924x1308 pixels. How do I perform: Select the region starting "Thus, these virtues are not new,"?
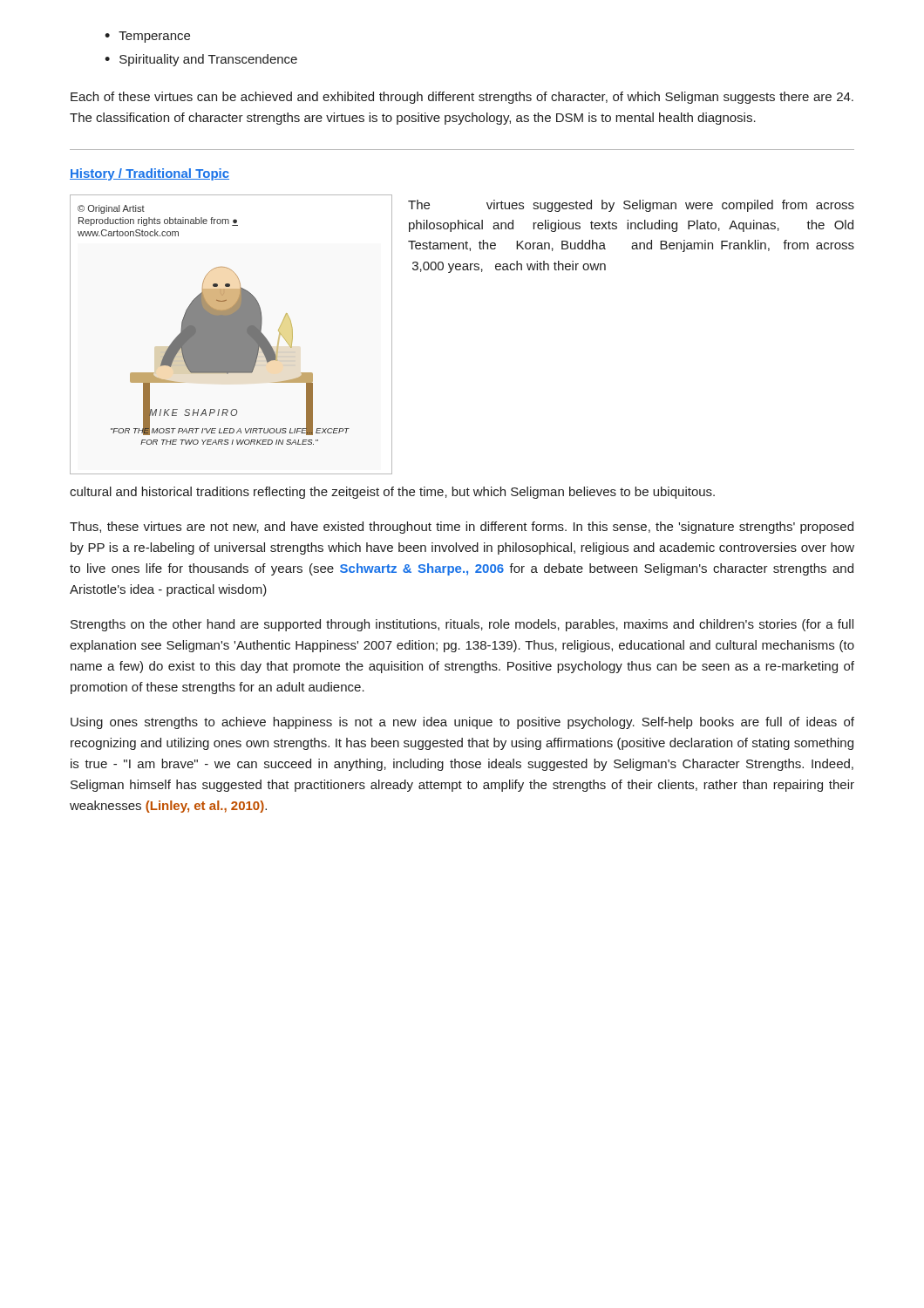pyautogui.click(x=462, y=557)
